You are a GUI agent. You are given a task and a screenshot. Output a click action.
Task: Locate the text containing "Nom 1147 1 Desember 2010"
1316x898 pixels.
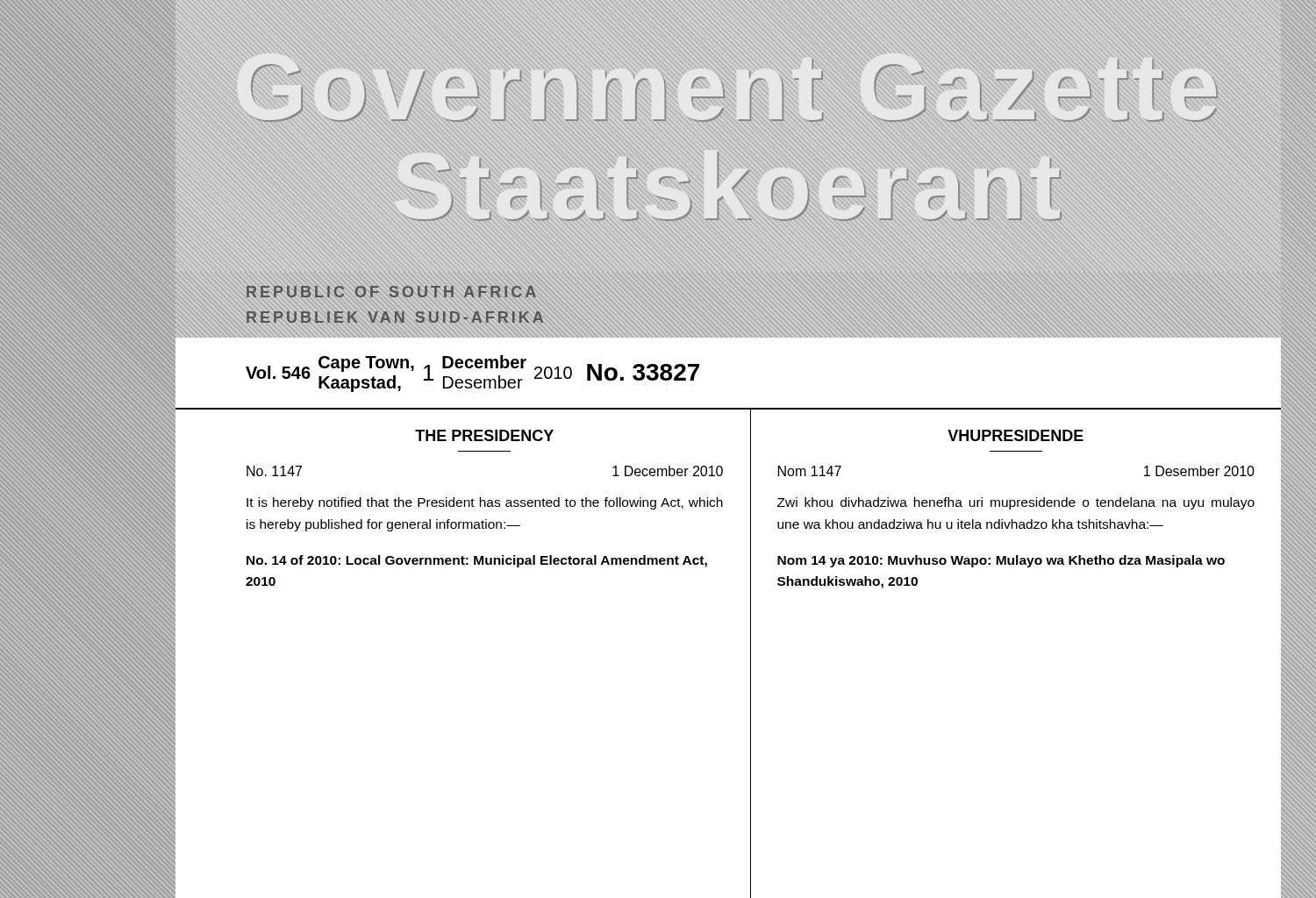pyautogui.click(x=815, y=470)
